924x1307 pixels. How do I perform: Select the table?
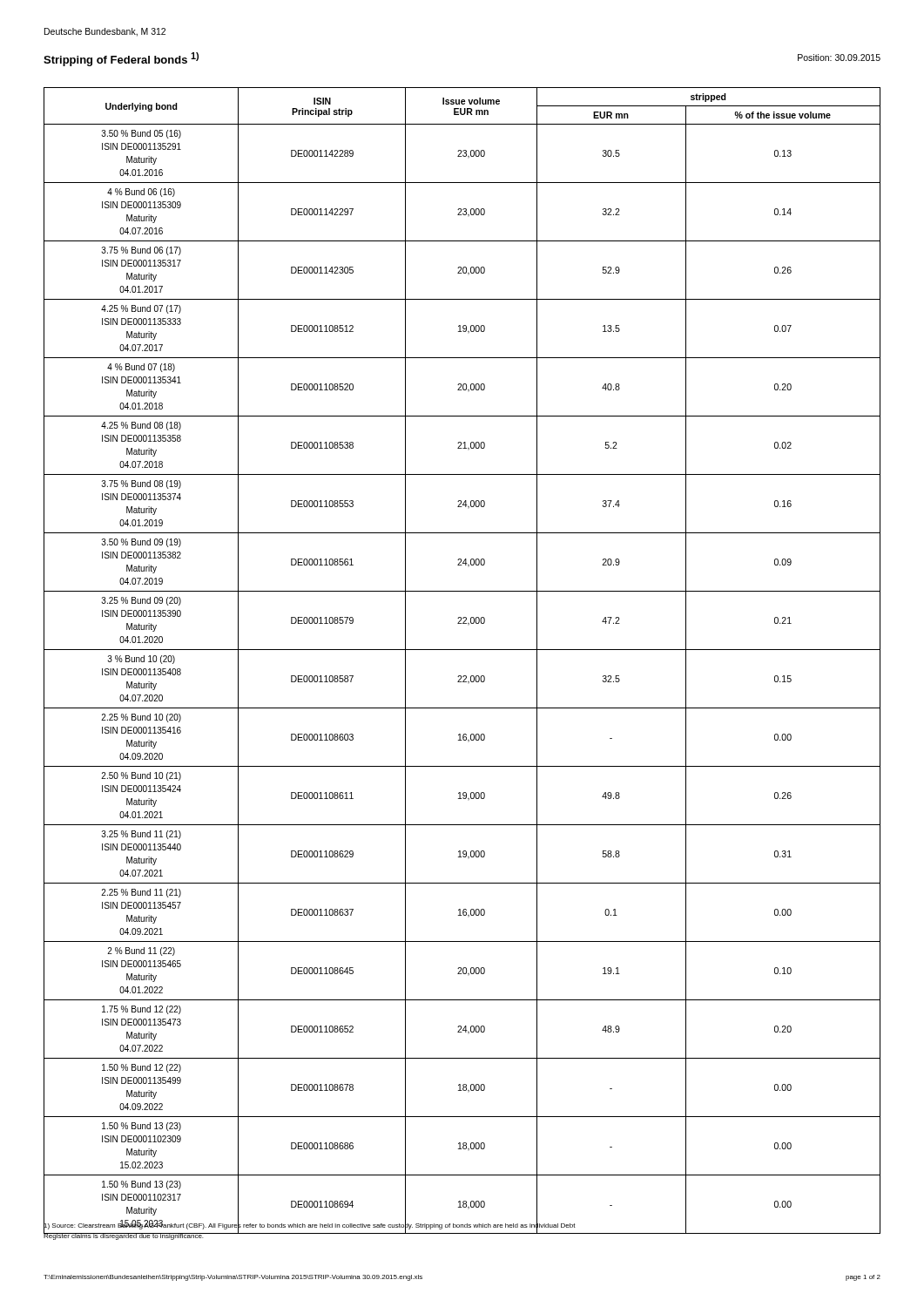point(462,660)
